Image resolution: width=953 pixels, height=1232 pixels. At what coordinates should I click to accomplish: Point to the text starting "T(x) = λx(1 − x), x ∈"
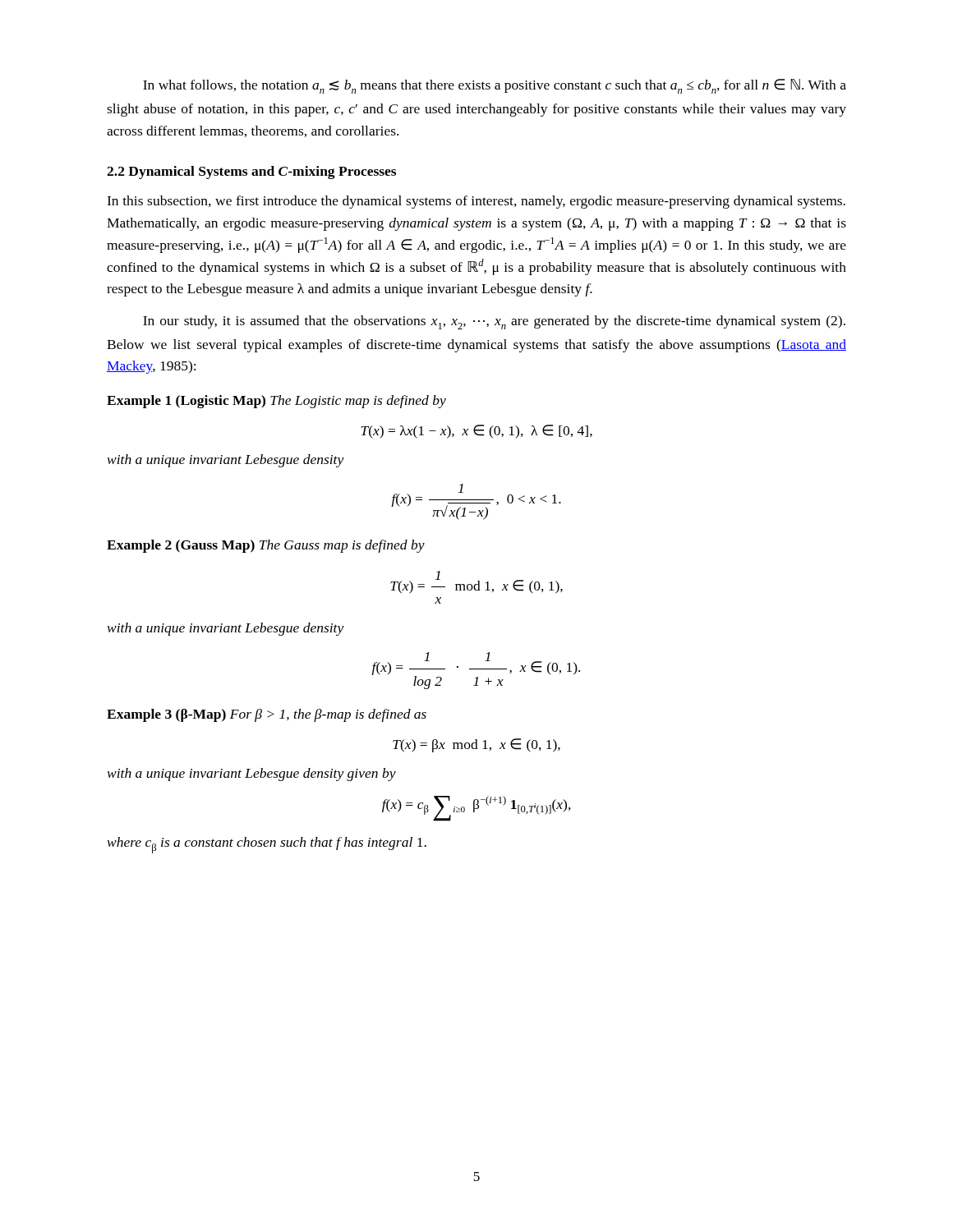(476, 430)
